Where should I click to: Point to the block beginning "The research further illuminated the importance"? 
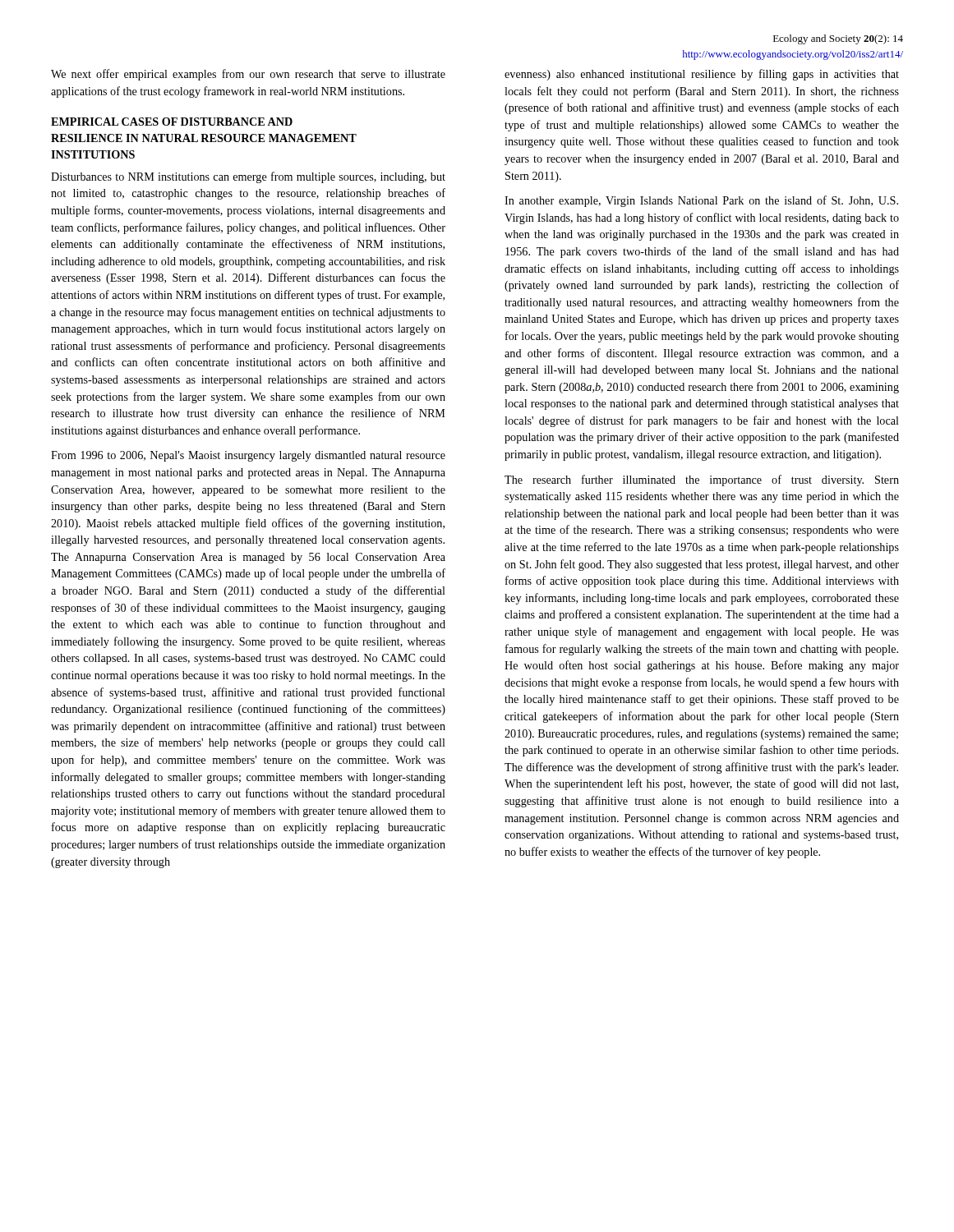pos(702,665)
